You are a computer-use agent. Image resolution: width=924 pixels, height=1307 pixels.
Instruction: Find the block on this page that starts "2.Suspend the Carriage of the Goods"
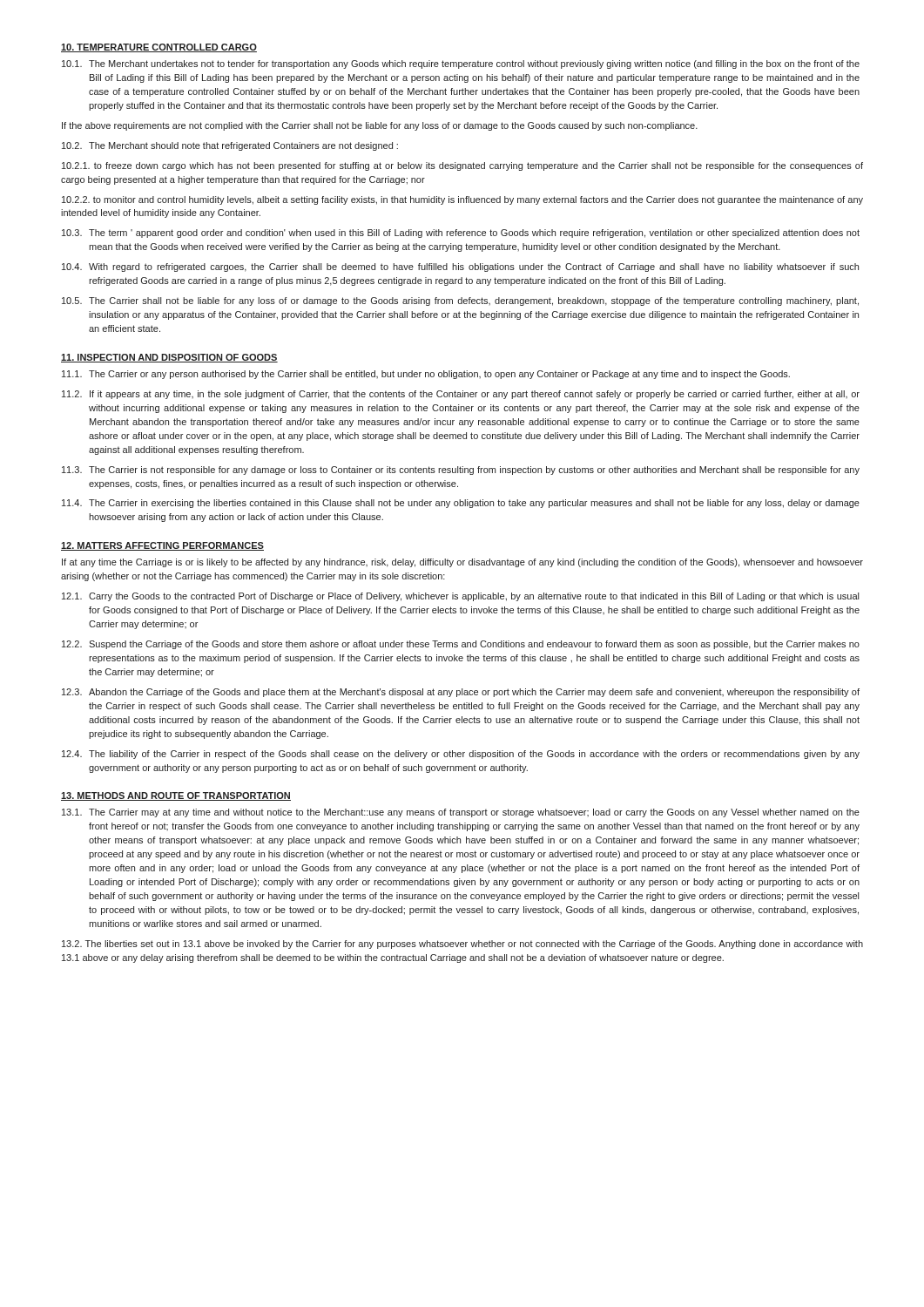click(460, 659)
